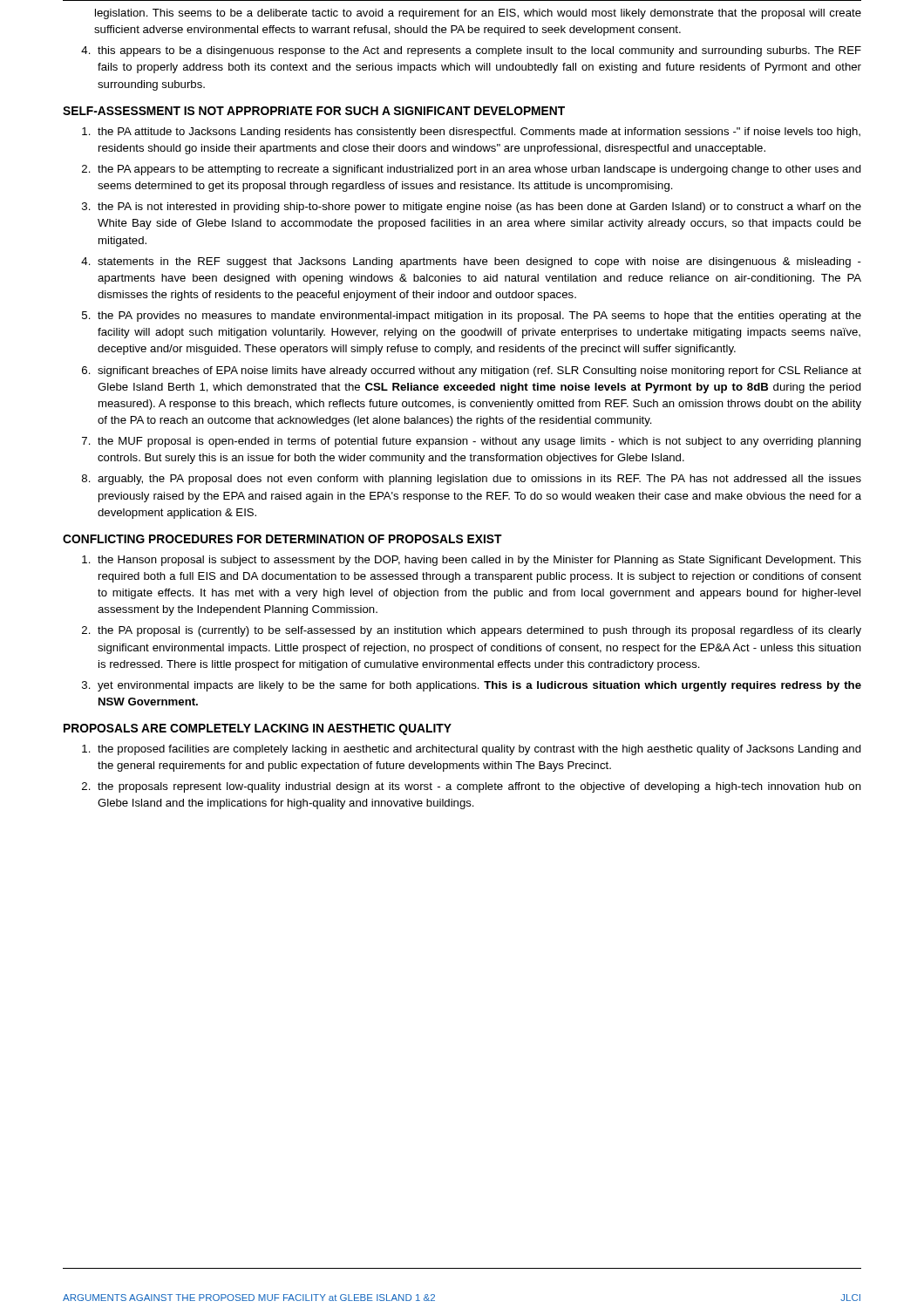Locate the block of text that opens with "statements in the REF suggest that Jacksons Landing"
This screenshot has height=1308, width=924.
coord(479,278)
